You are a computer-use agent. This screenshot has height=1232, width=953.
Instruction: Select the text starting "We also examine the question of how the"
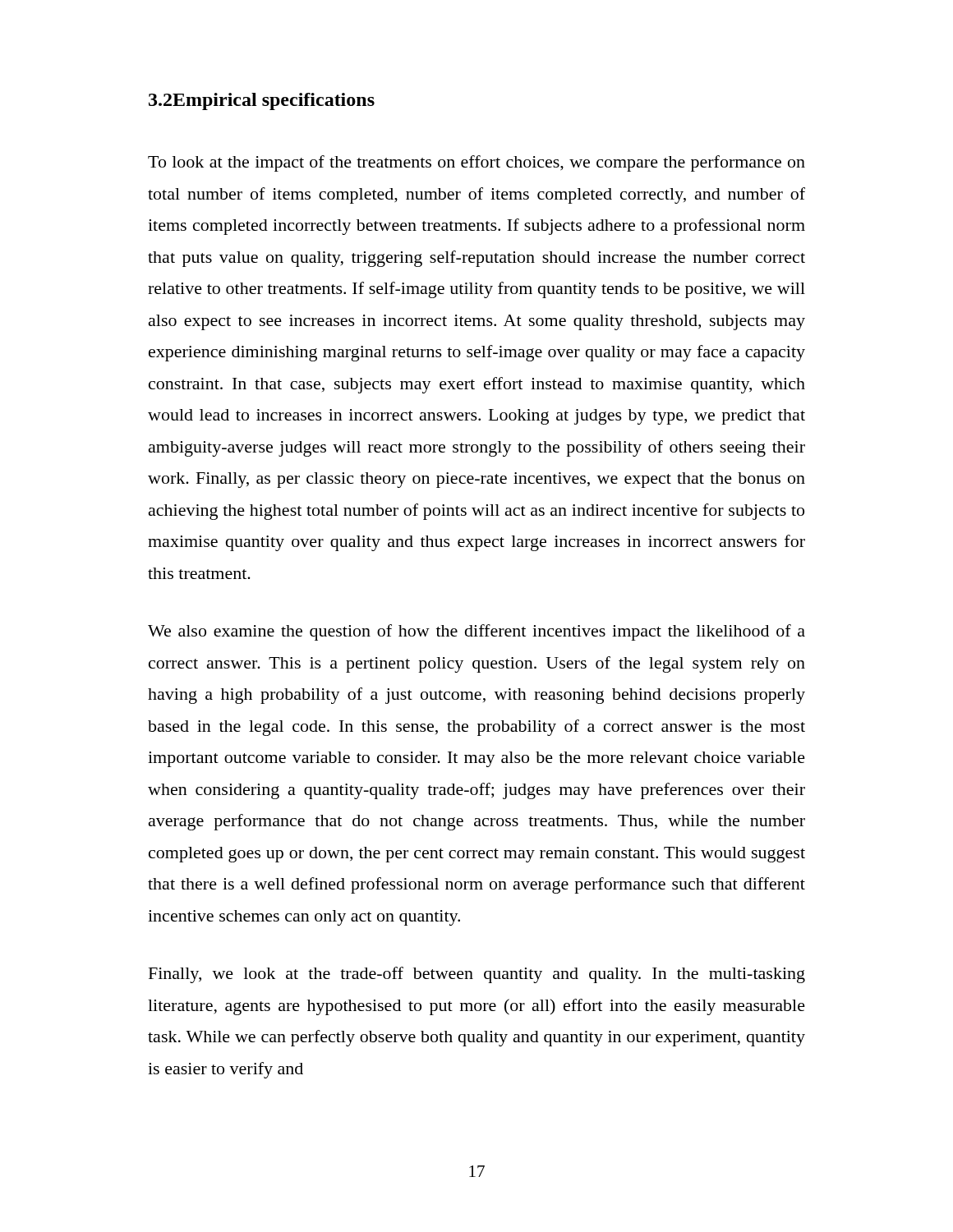[x=476, y=773]
